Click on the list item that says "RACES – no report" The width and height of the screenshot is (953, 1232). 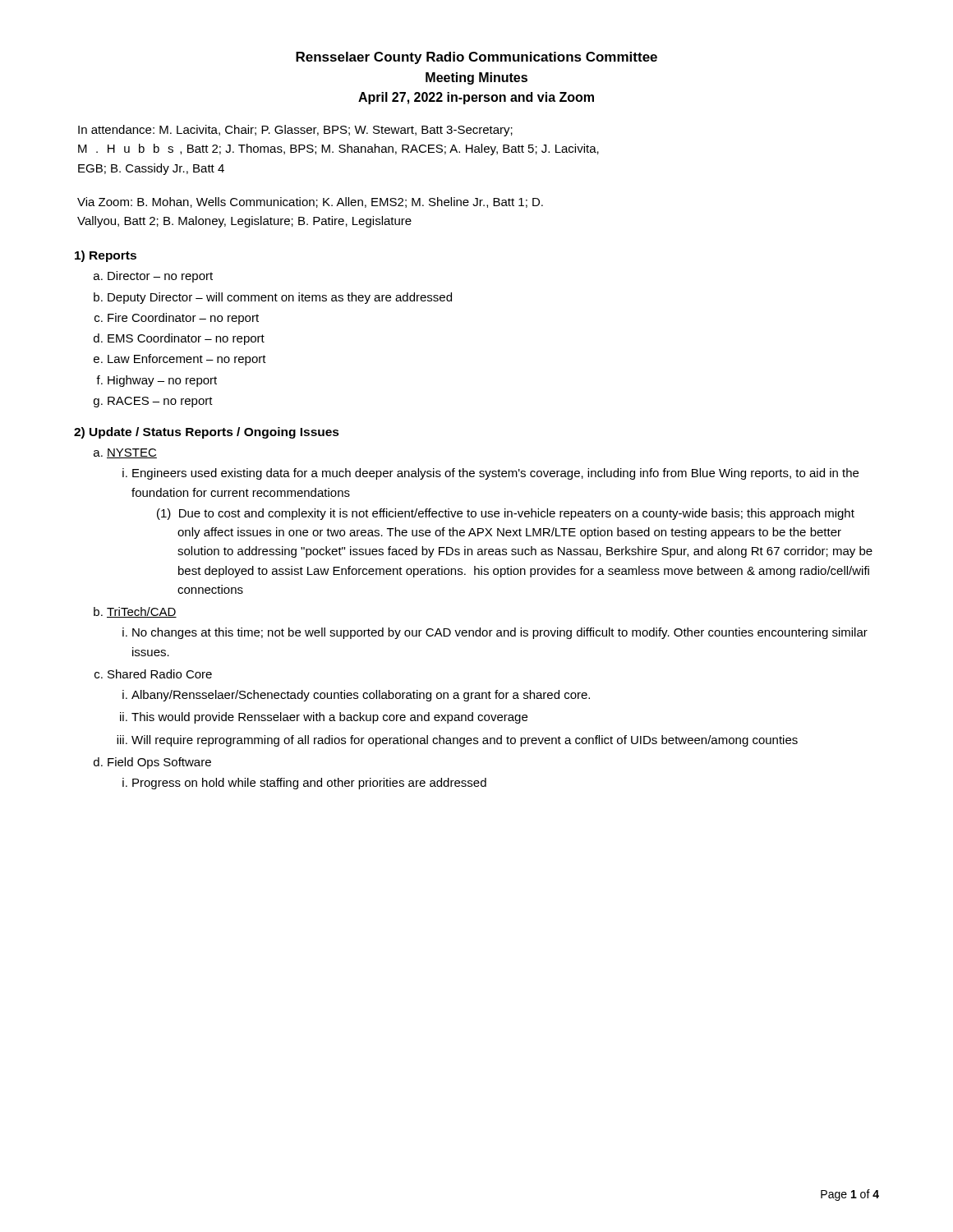point(160,400)
